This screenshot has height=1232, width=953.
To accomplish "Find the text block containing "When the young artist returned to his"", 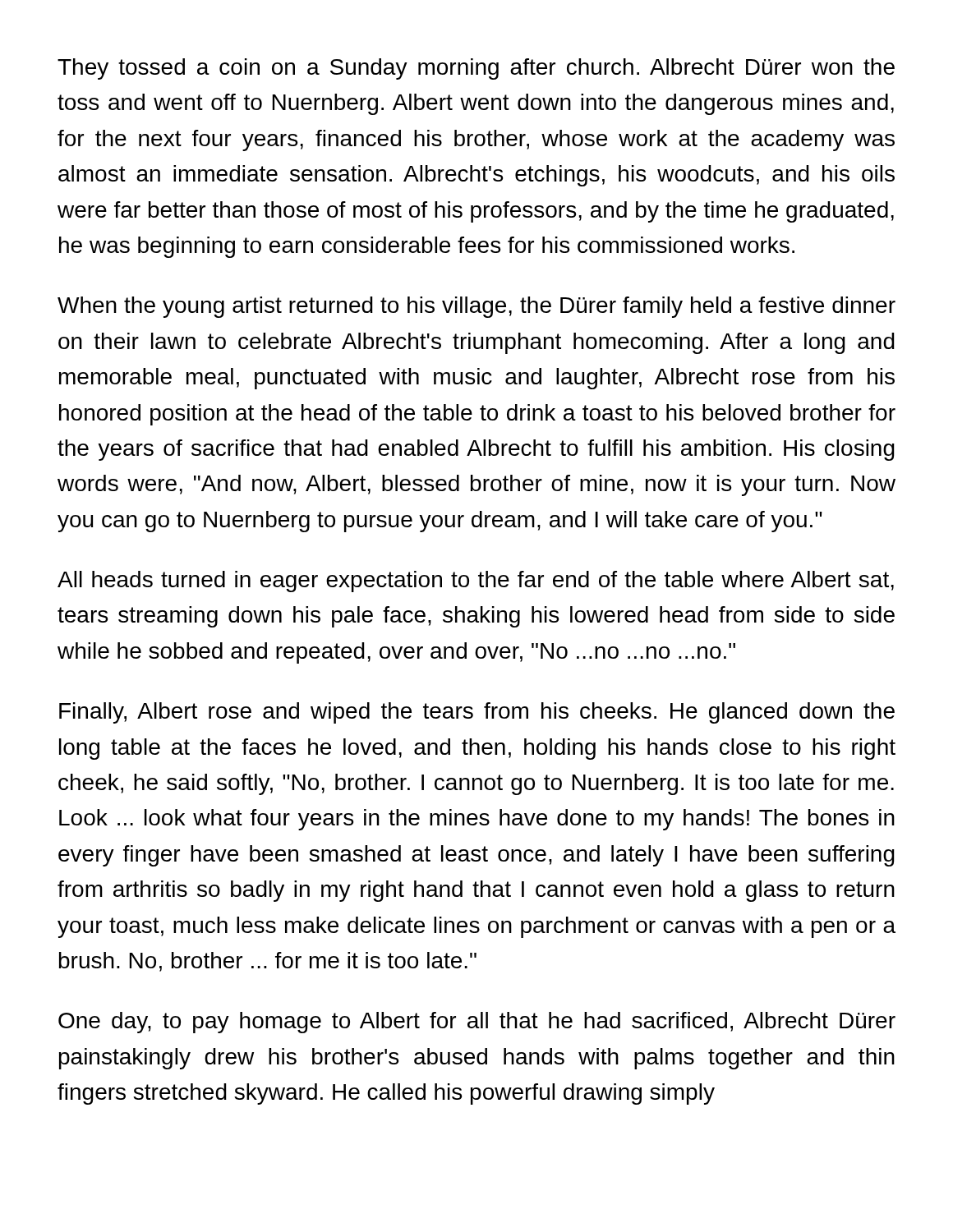I will 476,412.
